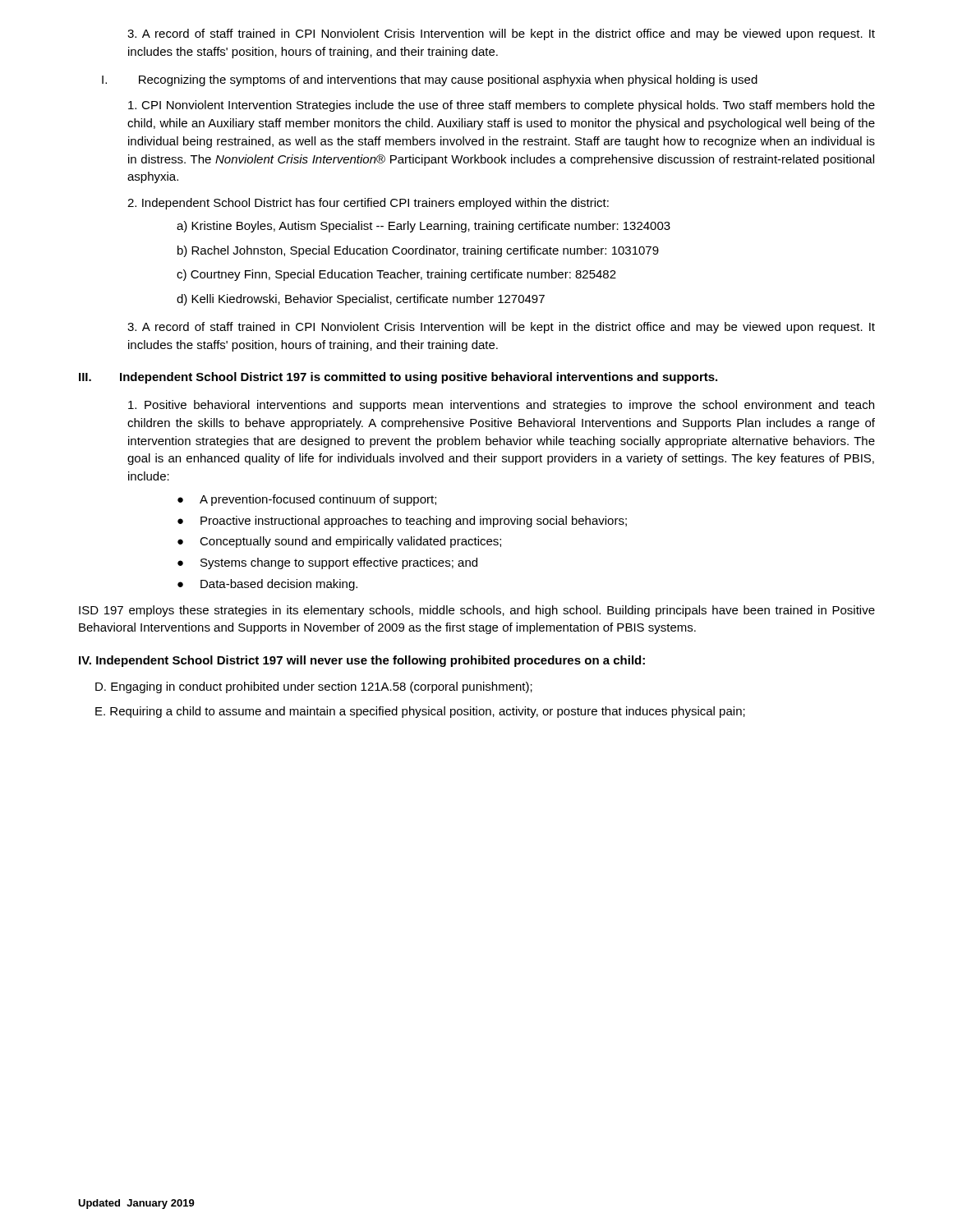Click the section header that begins "III. Independent School District"
This screenshot has width=953, height=1232.
point(398,377)
